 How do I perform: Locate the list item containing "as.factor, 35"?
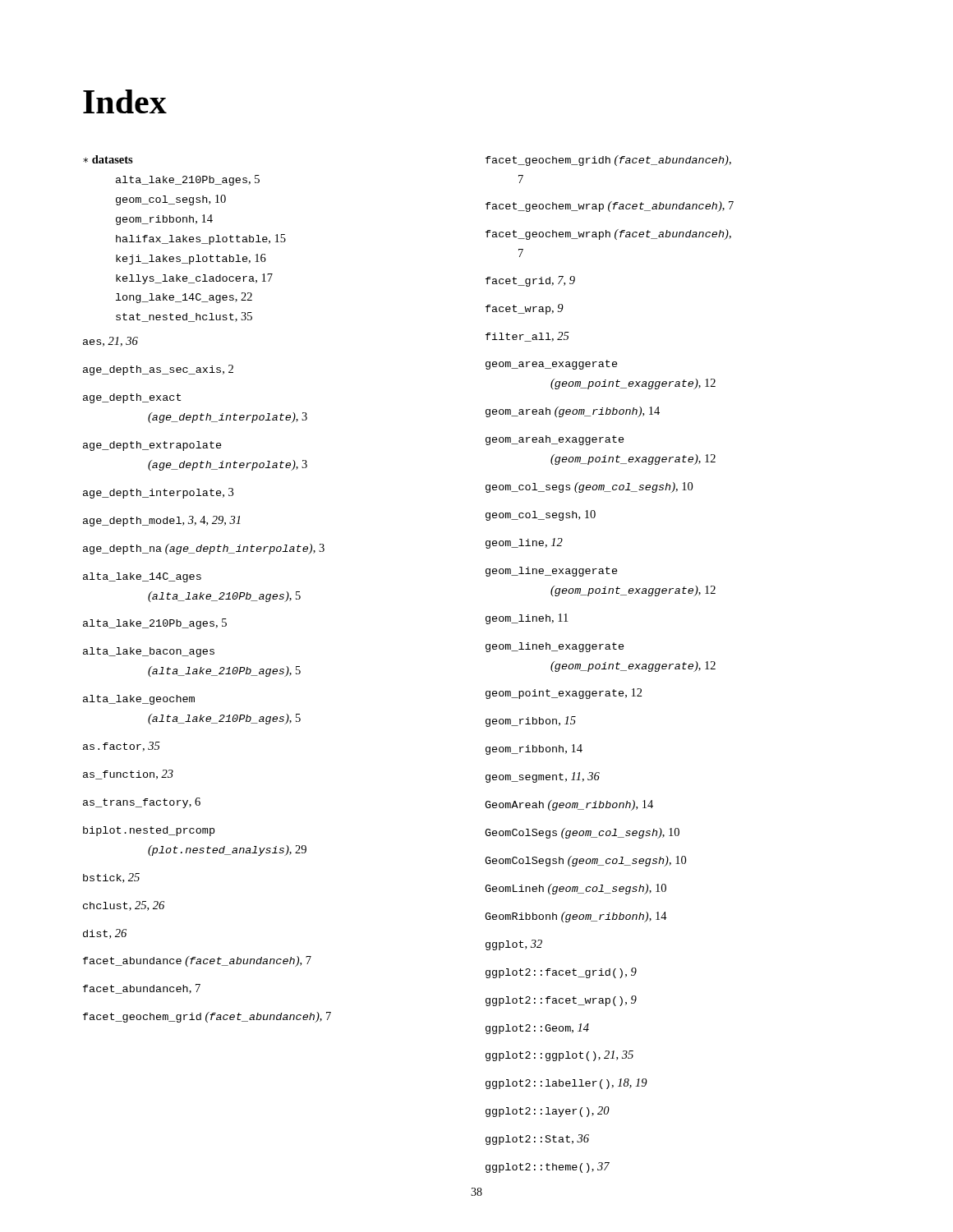pos(122,747)
